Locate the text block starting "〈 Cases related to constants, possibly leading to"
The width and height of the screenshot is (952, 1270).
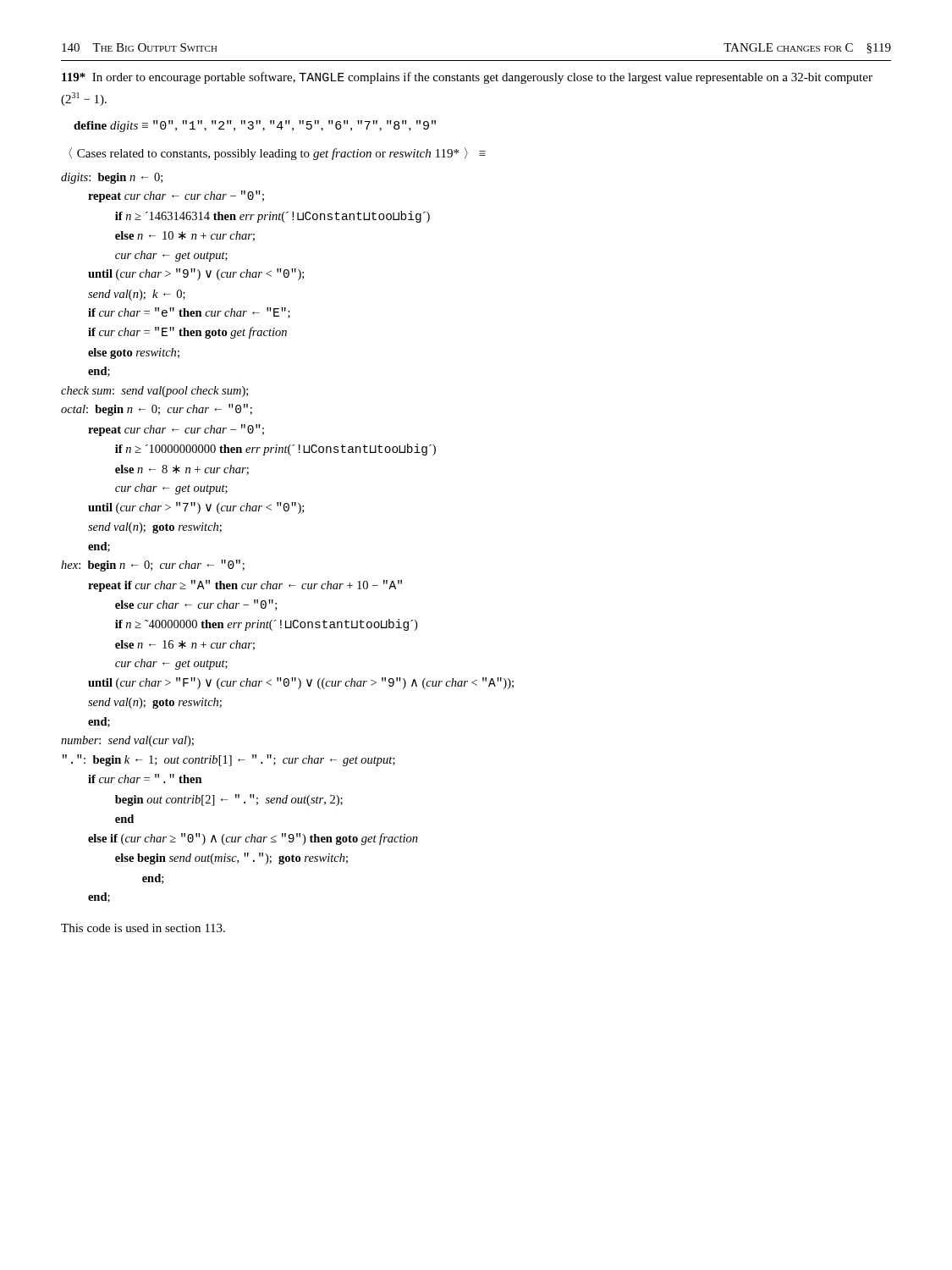click(277, 154)
